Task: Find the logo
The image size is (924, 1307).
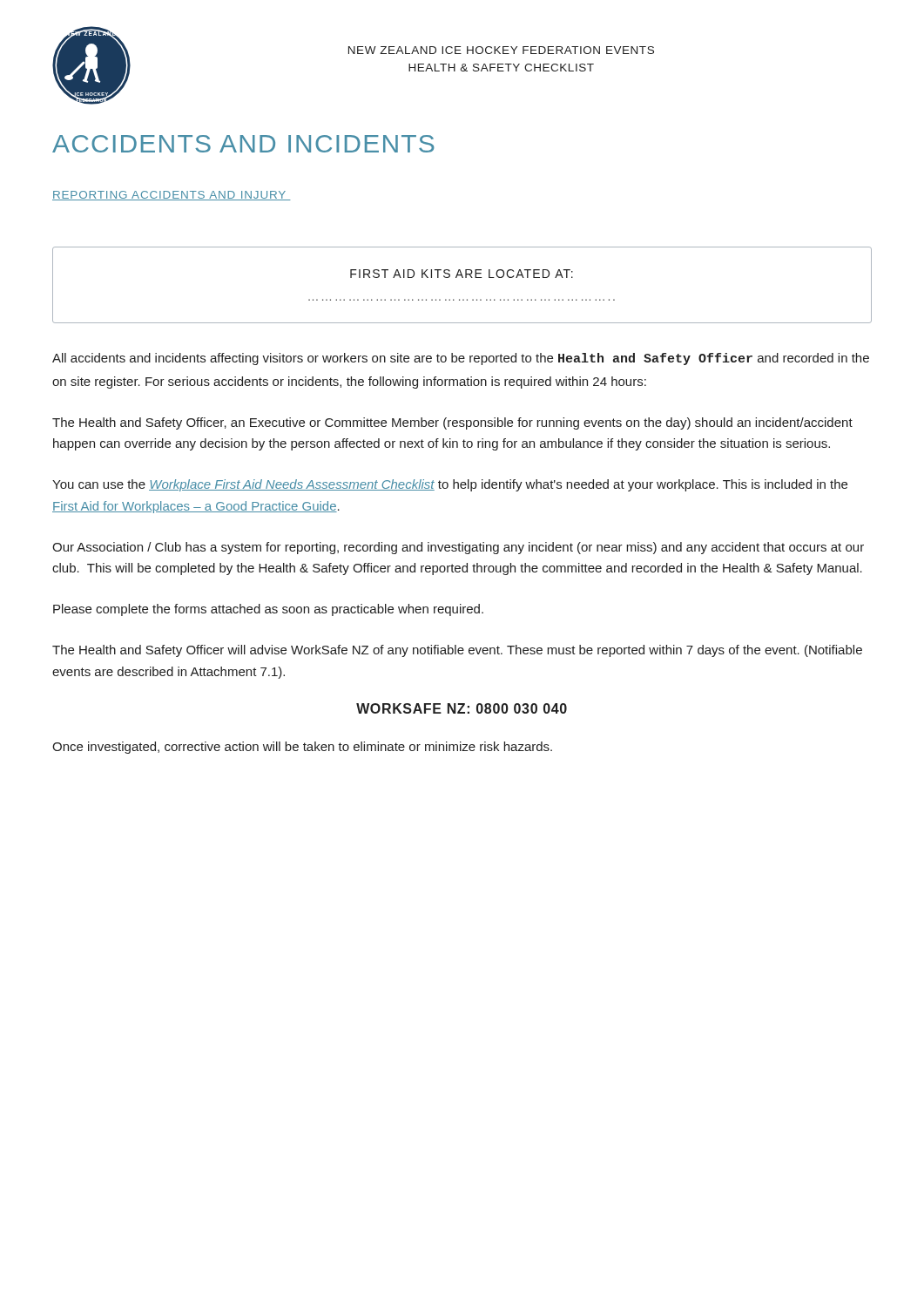Action: (91, 65)
